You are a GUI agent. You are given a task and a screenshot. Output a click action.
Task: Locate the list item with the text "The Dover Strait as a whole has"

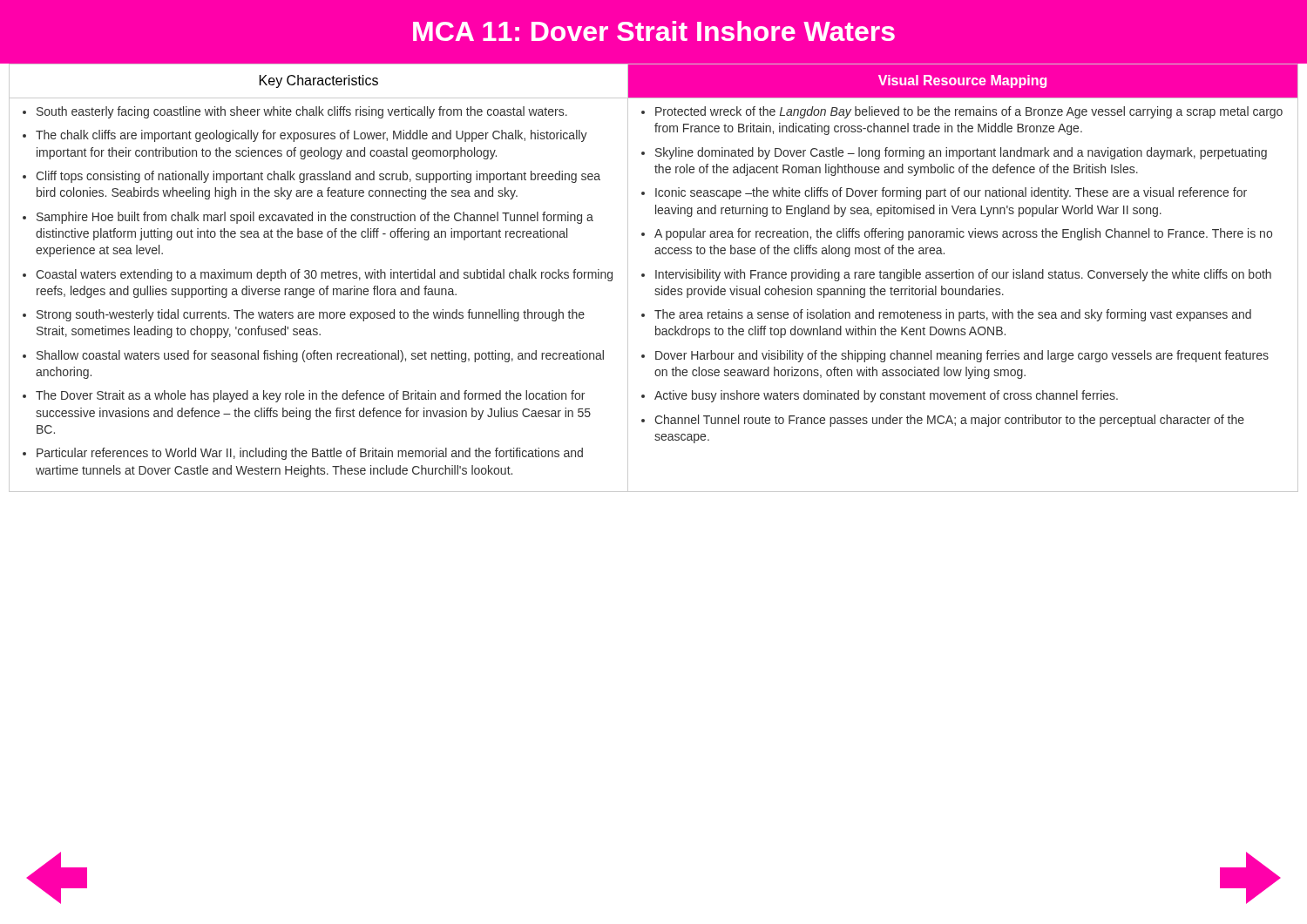(x=313, y=413)
